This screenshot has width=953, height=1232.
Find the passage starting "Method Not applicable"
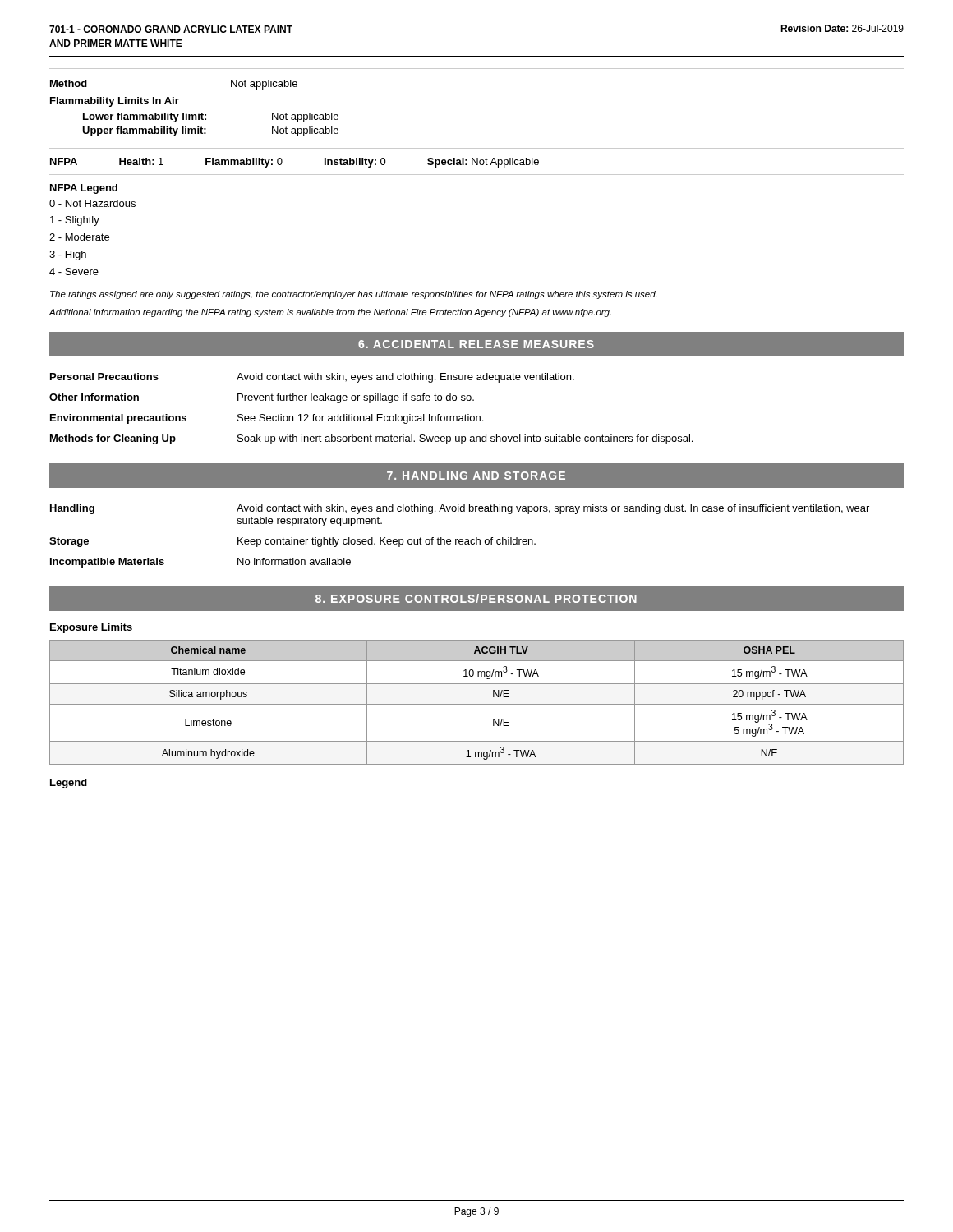point(63,84)
